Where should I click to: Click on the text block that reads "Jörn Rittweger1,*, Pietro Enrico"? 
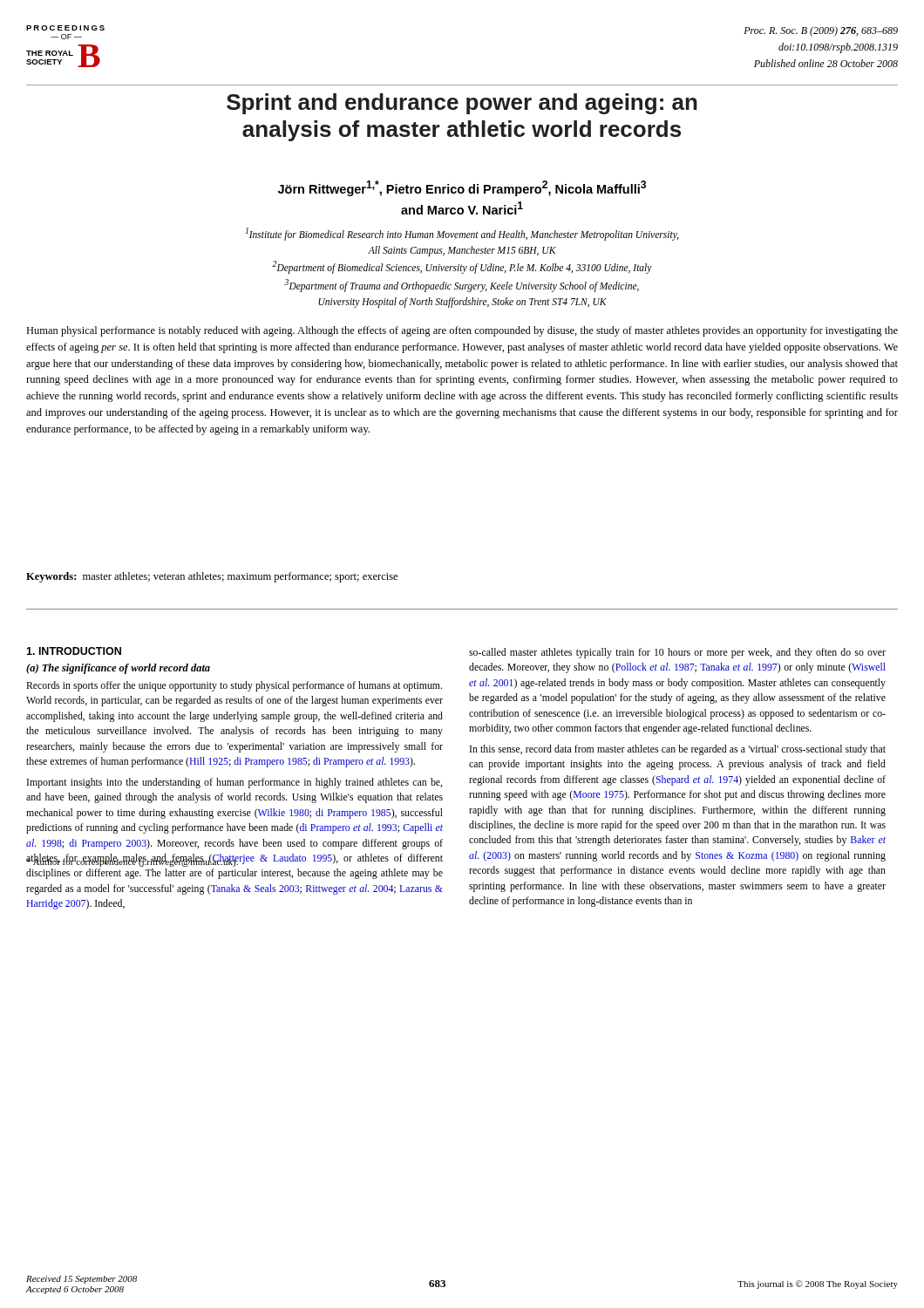462,198
